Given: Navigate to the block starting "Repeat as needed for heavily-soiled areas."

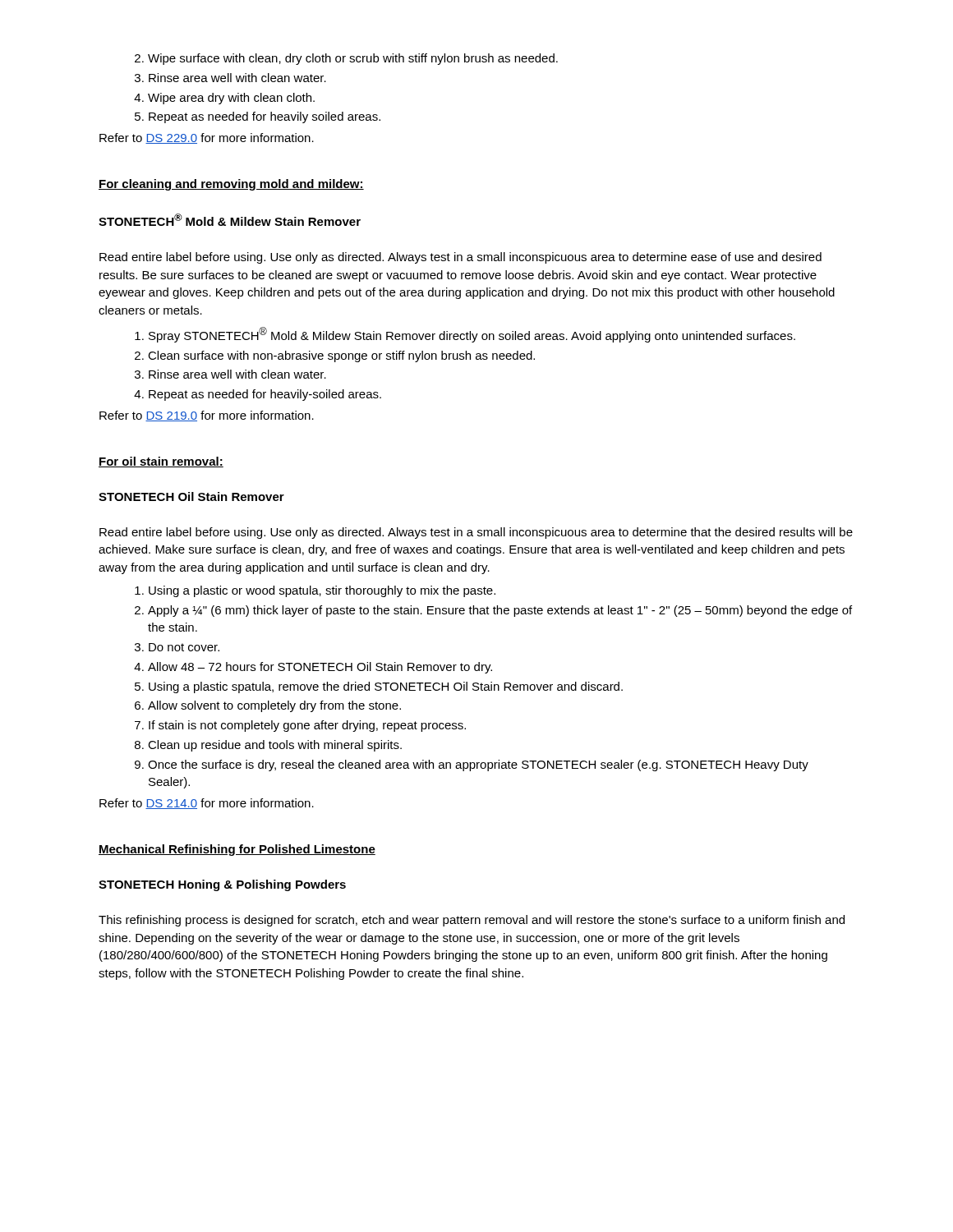Looking at the screenshot, I should (265, 395).
